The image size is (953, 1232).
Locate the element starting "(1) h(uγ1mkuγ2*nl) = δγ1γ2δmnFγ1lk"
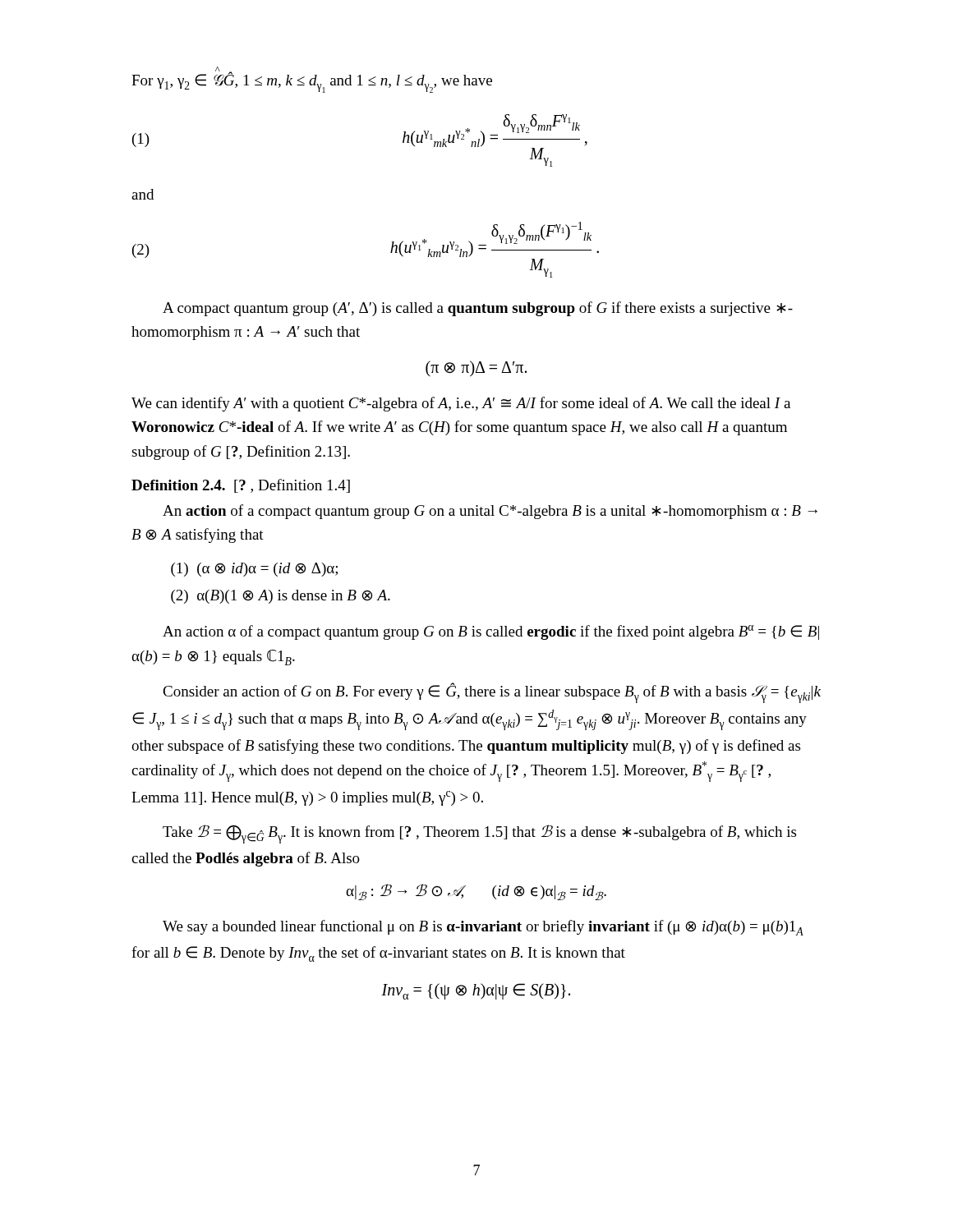pos(476,139)
